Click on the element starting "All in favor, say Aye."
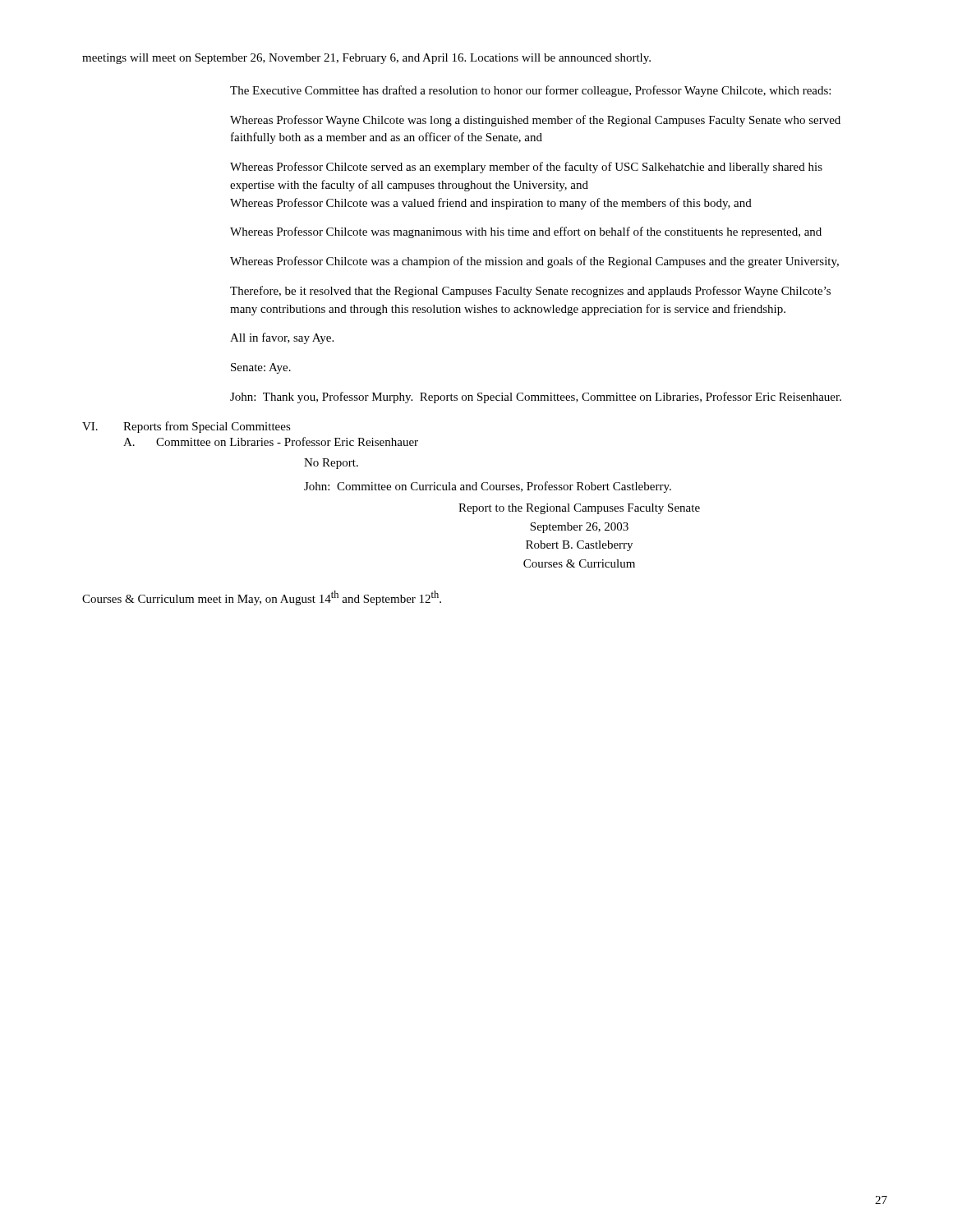Screen dimensions: 1232x953 282,338
